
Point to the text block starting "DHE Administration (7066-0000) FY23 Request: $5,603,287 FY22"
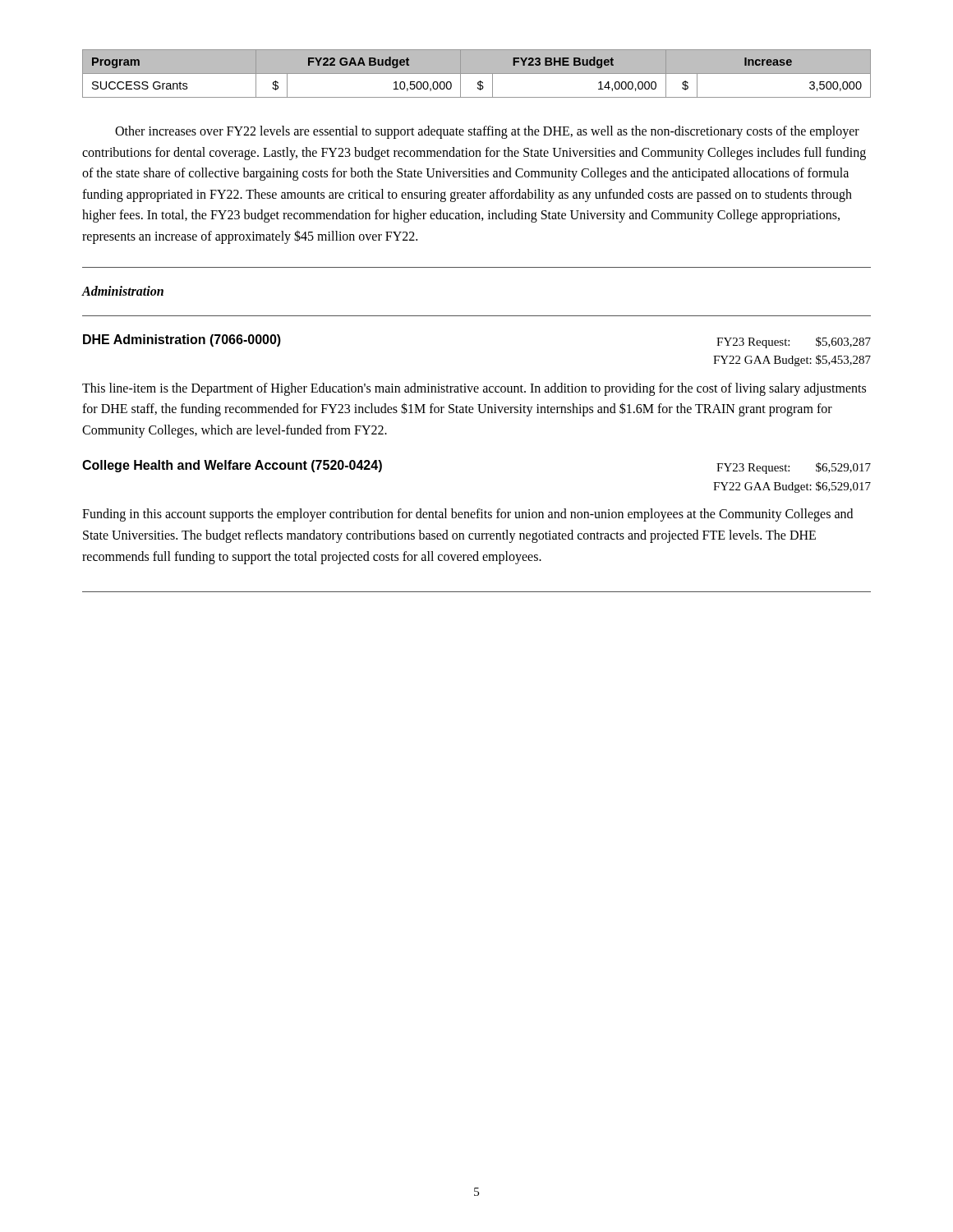tap(180, 341)
